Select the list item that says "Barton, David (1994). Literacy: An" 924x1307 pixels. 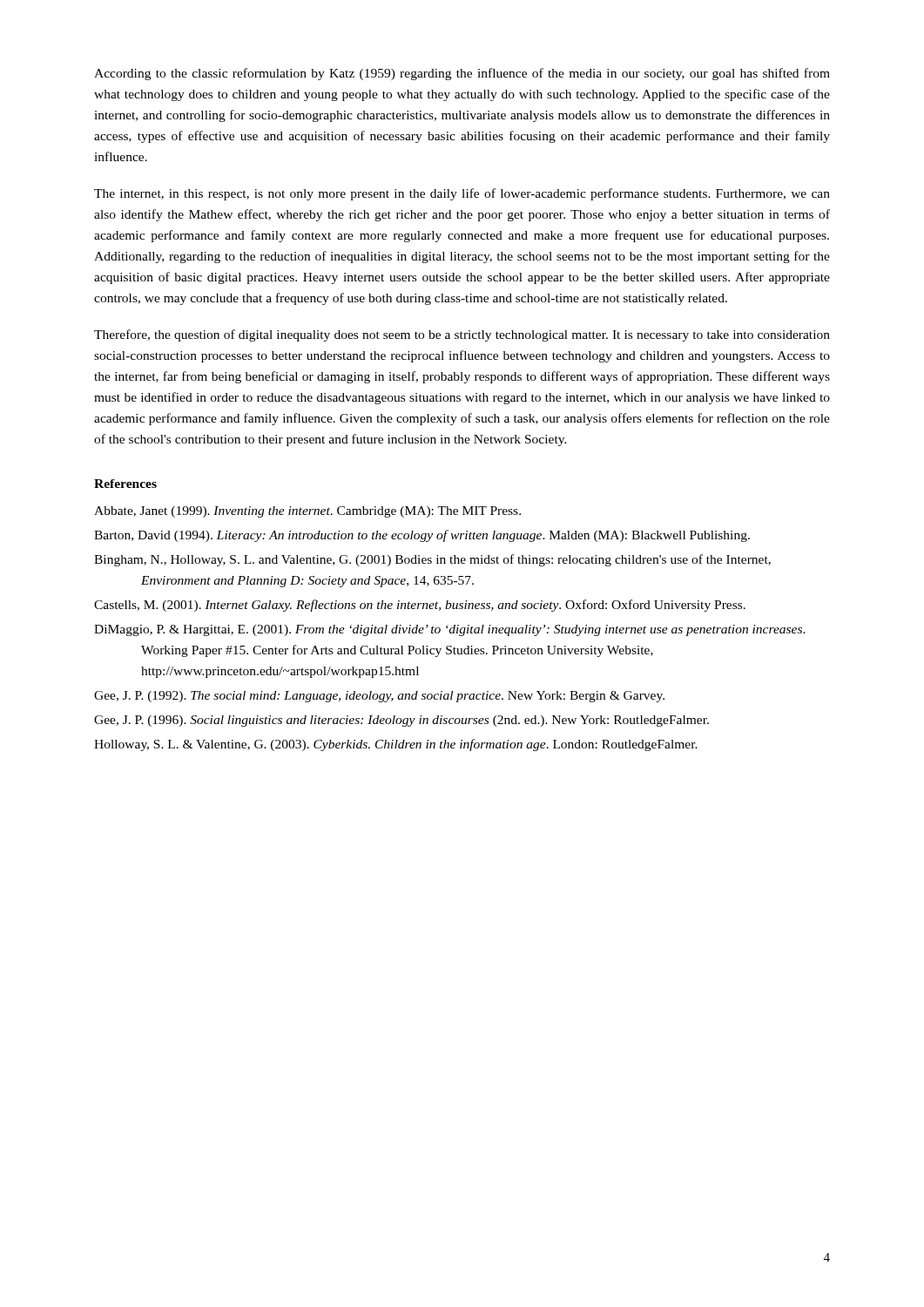422,535
